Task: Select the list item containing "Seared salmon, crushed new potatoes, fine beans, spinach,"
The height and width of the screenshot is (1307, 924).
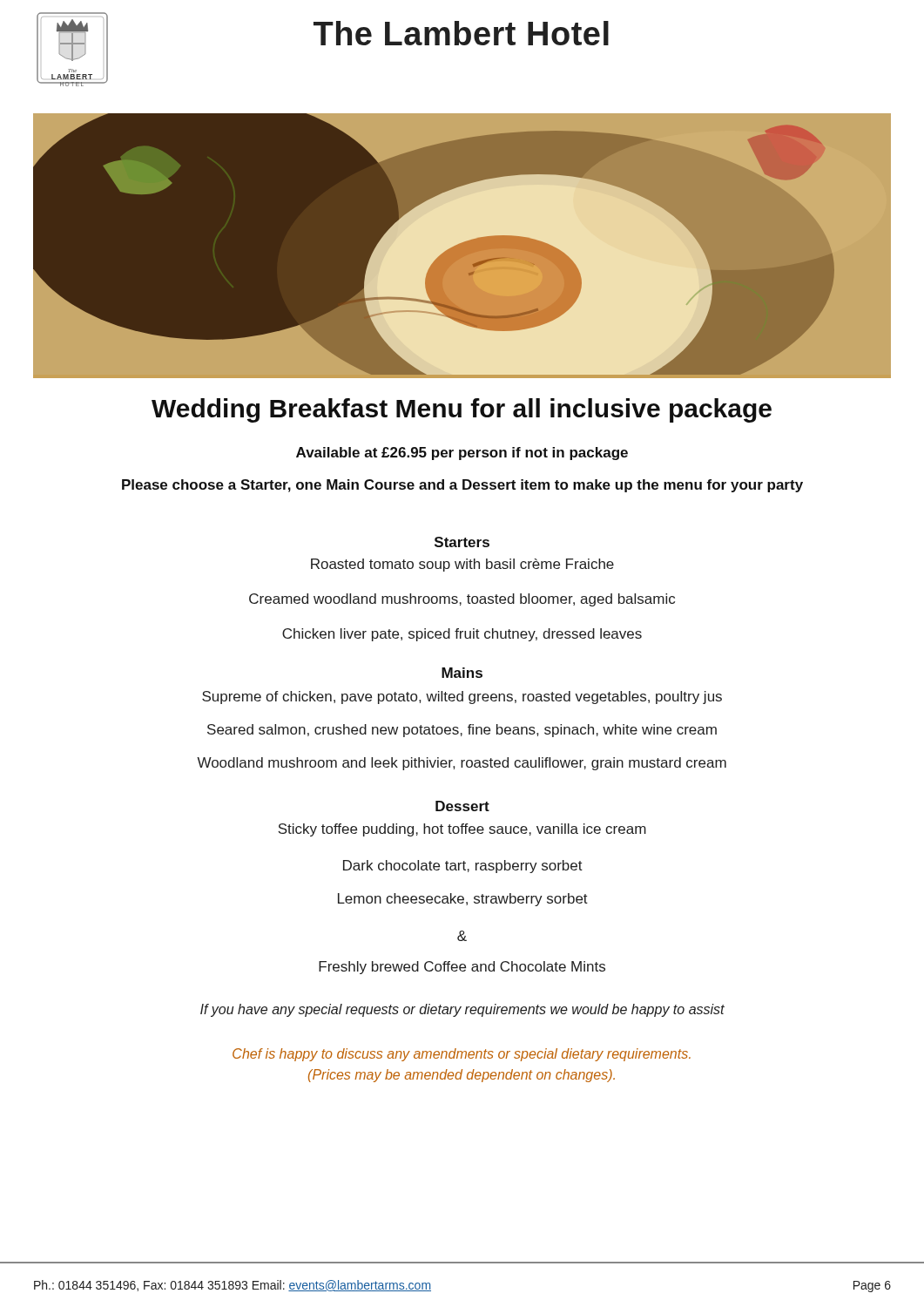Action: point(462,730)
